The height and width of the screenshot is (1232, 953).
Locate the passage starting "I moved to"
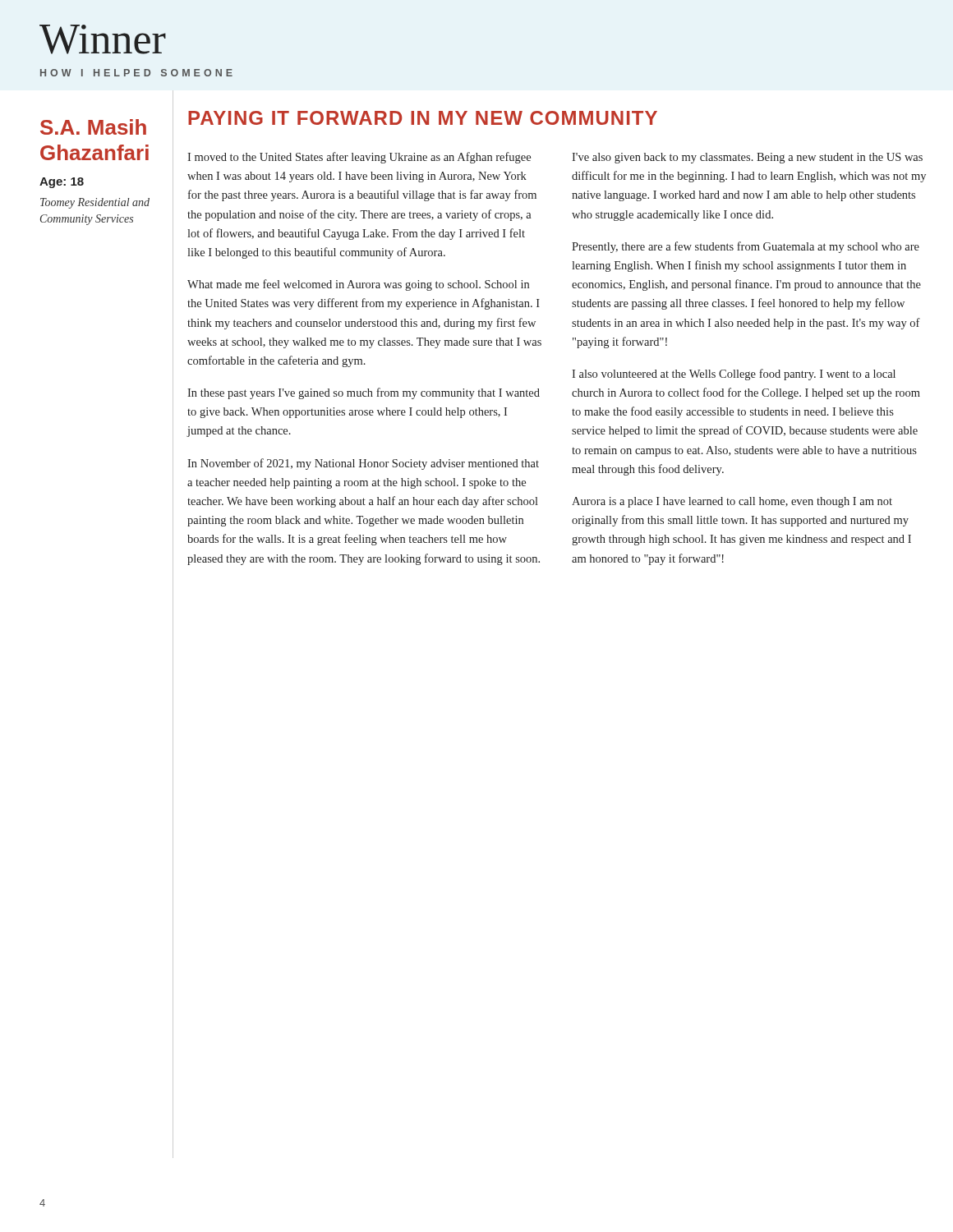point(365,358)
